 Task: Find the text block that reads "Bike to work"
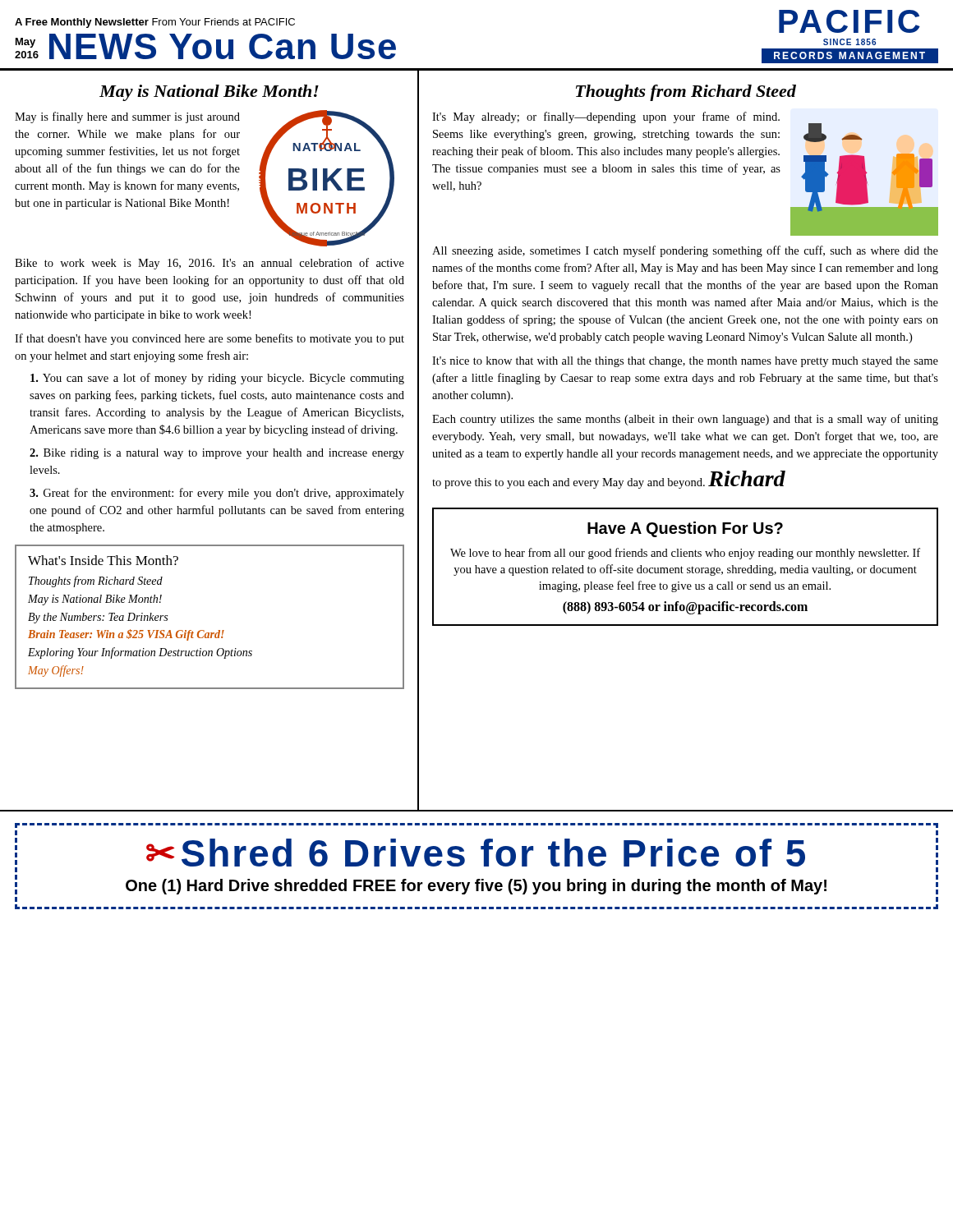(x=209, y=289)
